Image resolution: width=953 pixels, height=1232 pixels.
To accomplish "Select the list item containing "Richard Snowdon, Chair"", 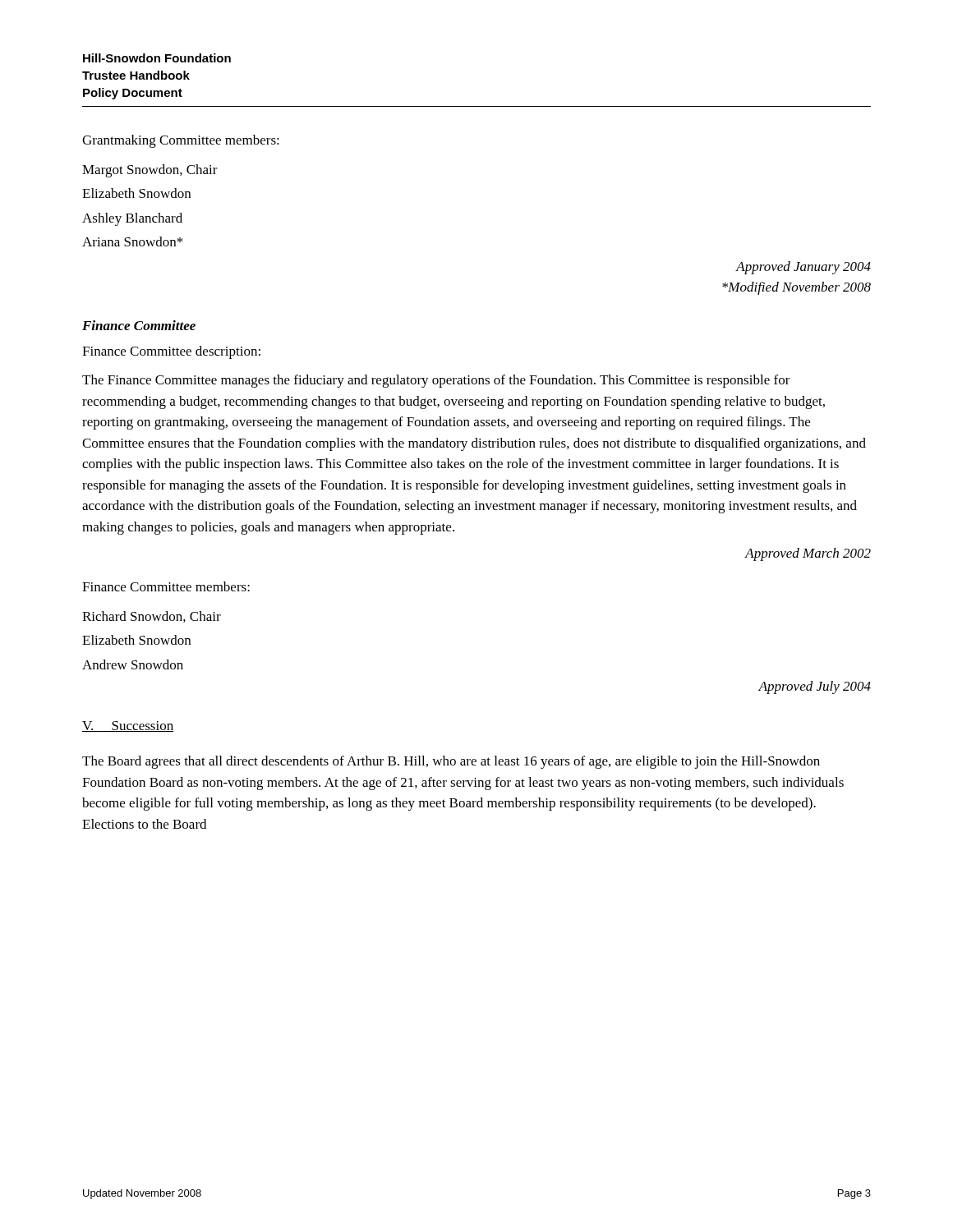I will click(151, 616).
